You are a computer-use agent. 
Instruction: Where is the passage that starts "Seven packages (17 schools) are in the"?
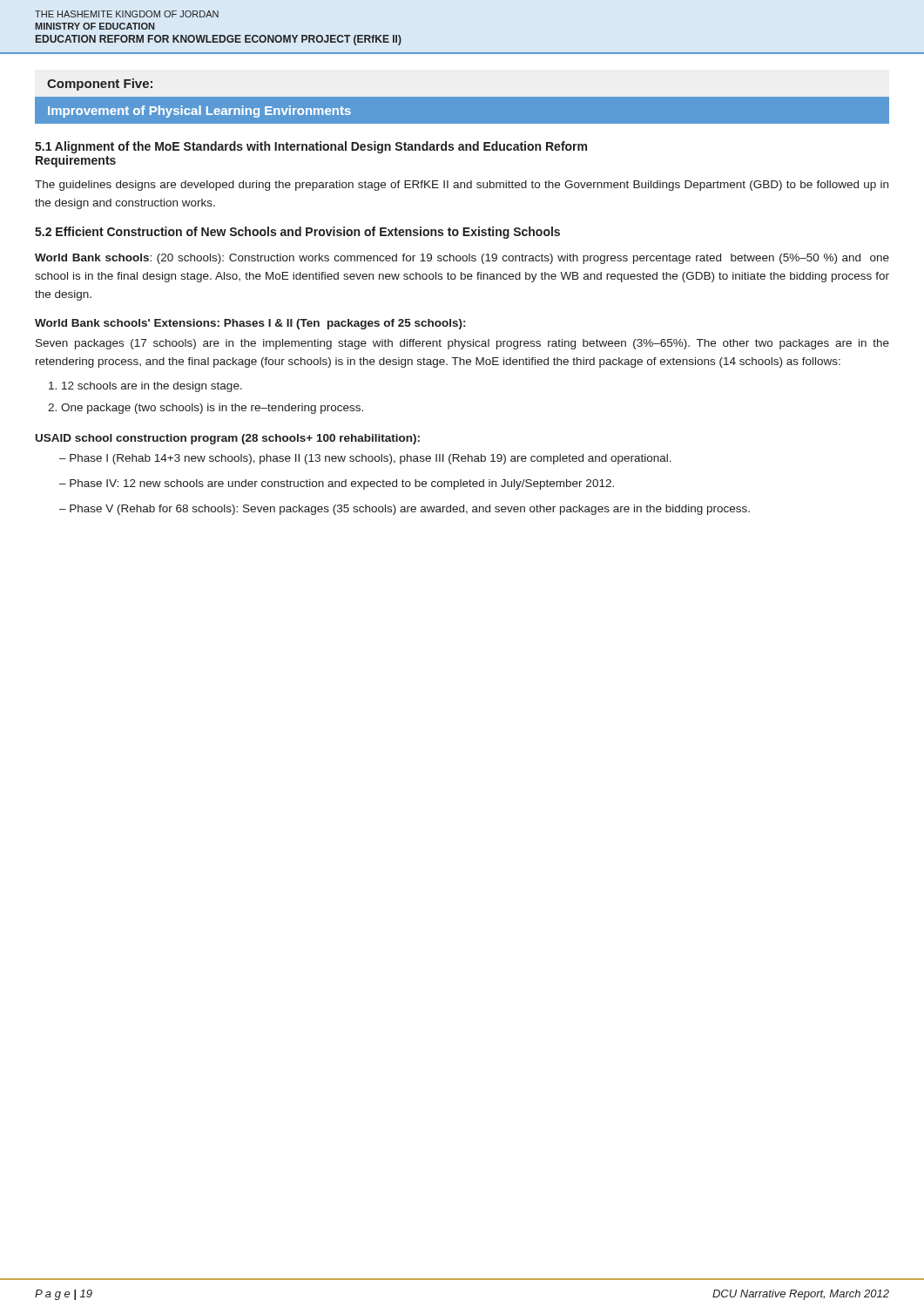[462, 352]
